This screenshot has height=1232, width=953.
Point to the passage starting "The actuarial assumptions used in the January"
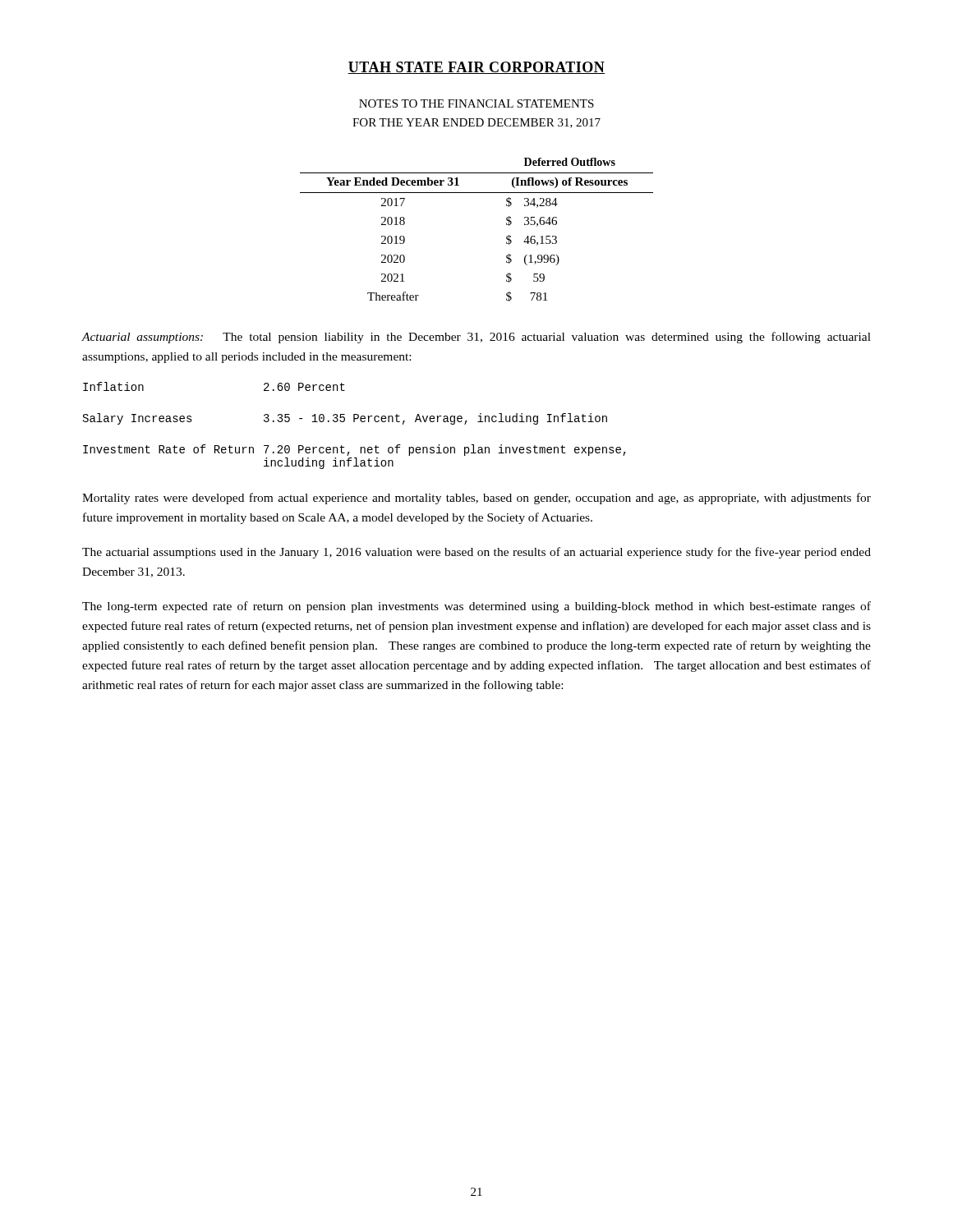(476, 561)
